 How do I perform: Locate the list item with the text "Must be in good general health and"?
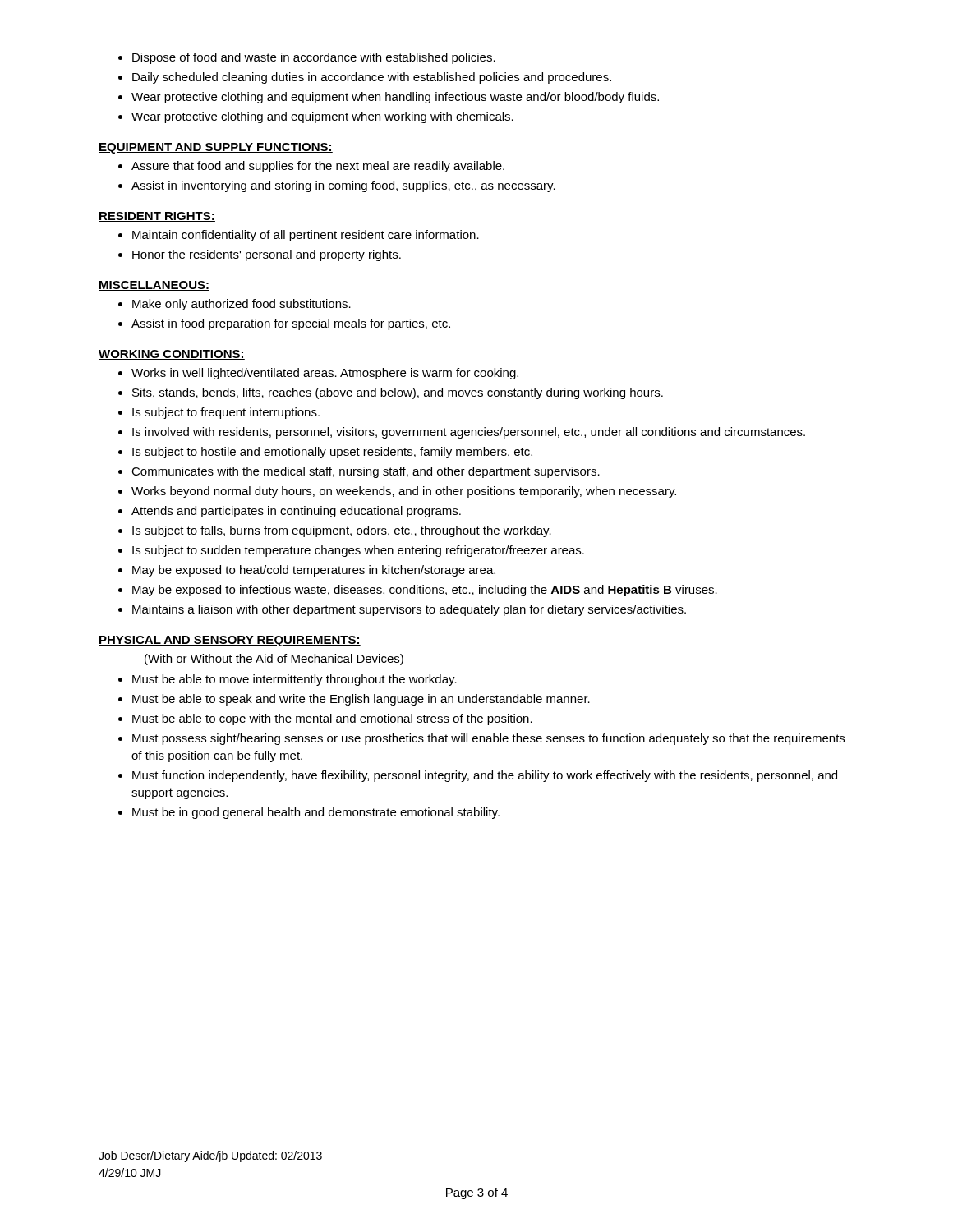(493, 812)
